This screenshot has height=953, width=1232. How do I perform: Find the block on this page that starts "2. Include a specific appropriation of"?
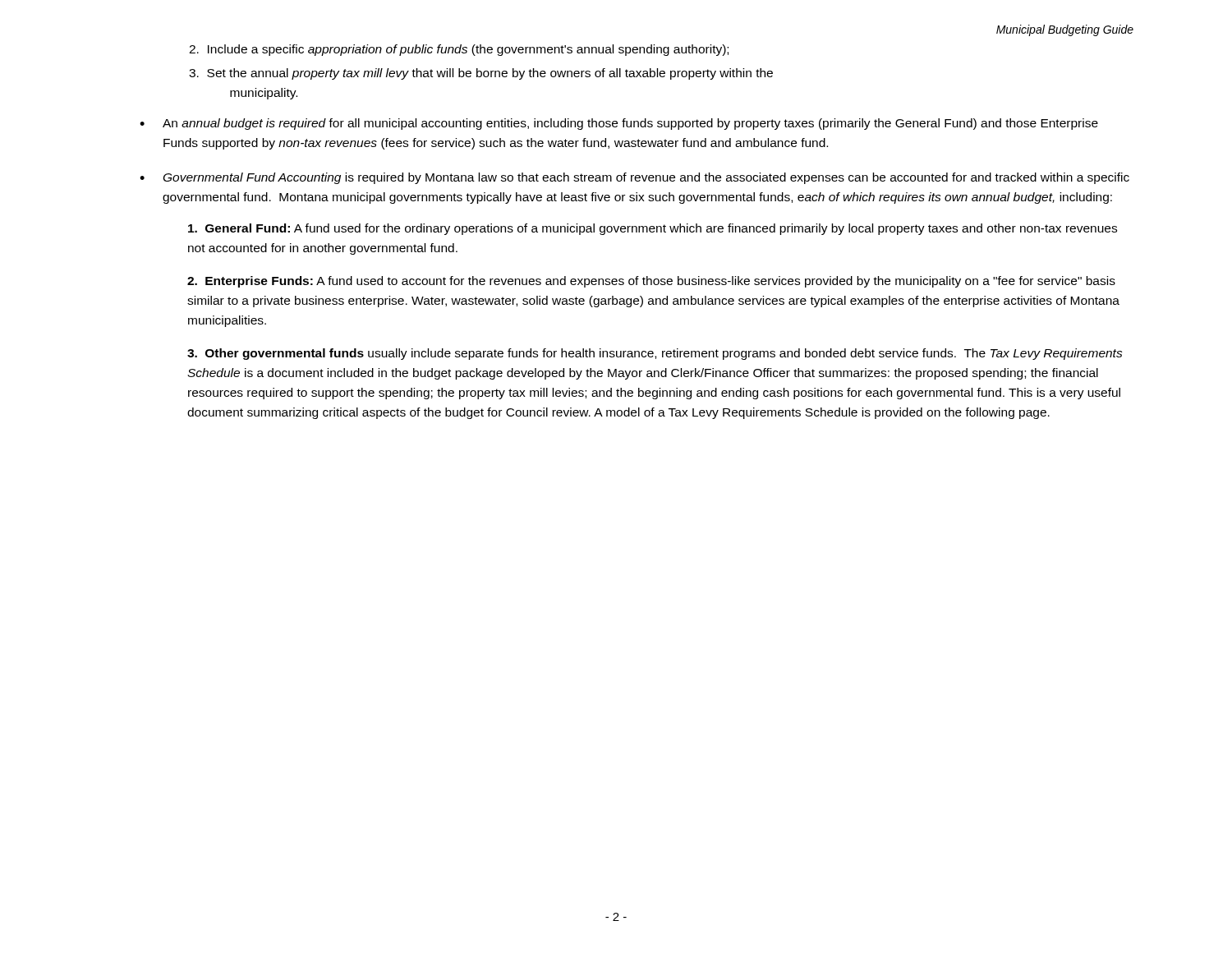(459, 49)
